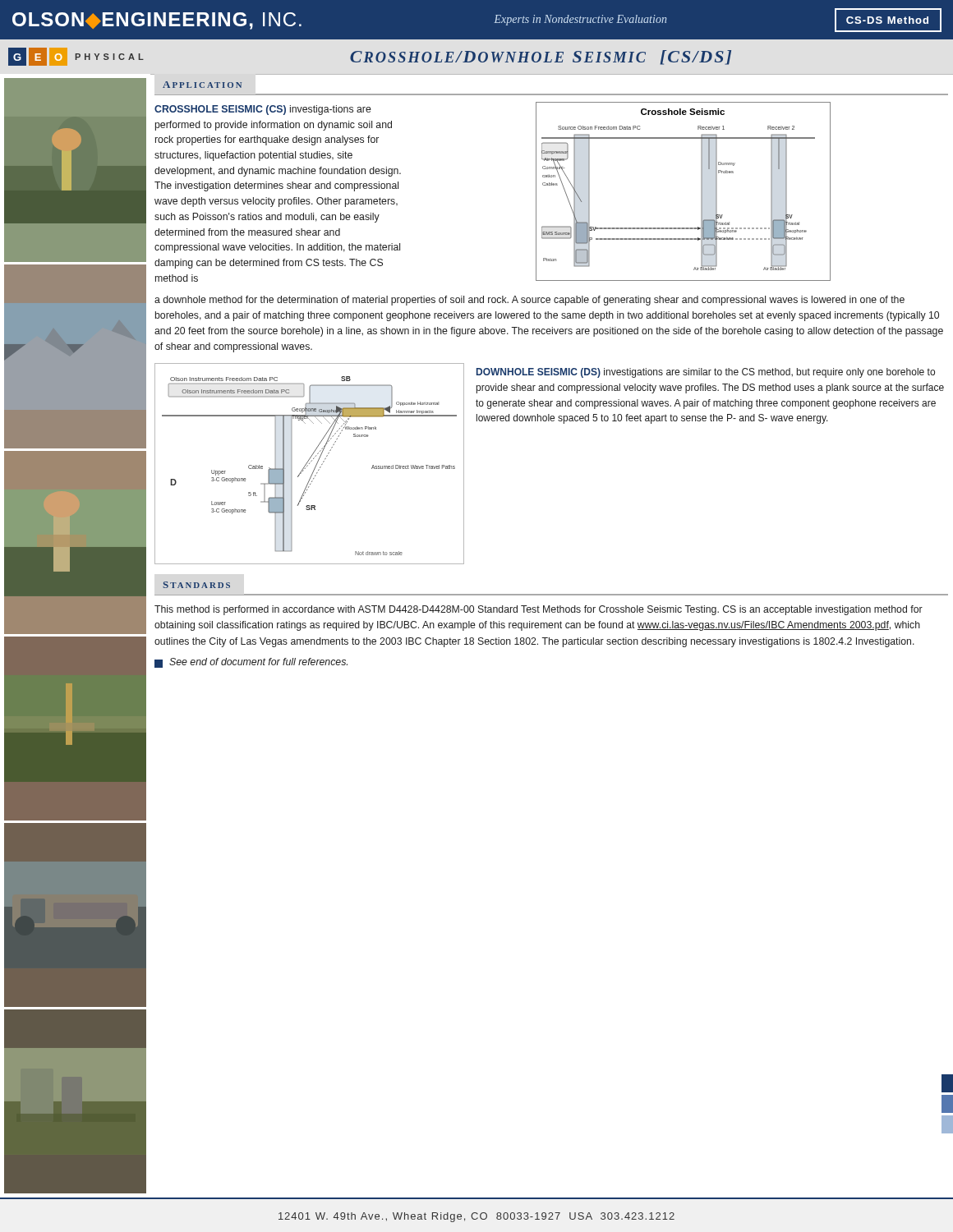Screen dimensions: 1232x953
Task: Click the section header that begins "G E O PHYSICAL"
Action: click(x=481, y=57)
